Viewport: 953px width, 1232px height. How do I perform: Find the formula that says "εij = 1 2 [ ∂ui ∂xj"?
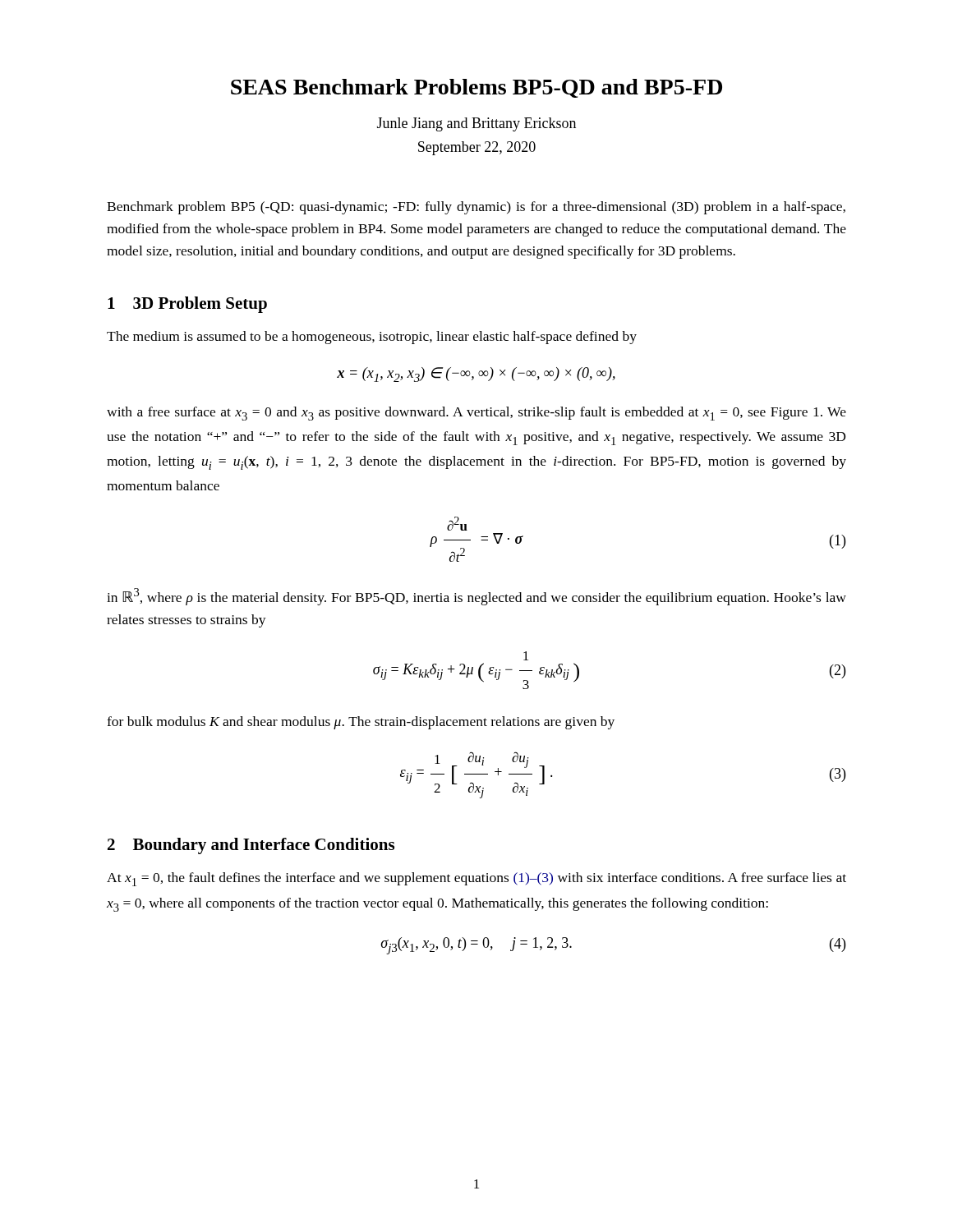tap(476, 774)
